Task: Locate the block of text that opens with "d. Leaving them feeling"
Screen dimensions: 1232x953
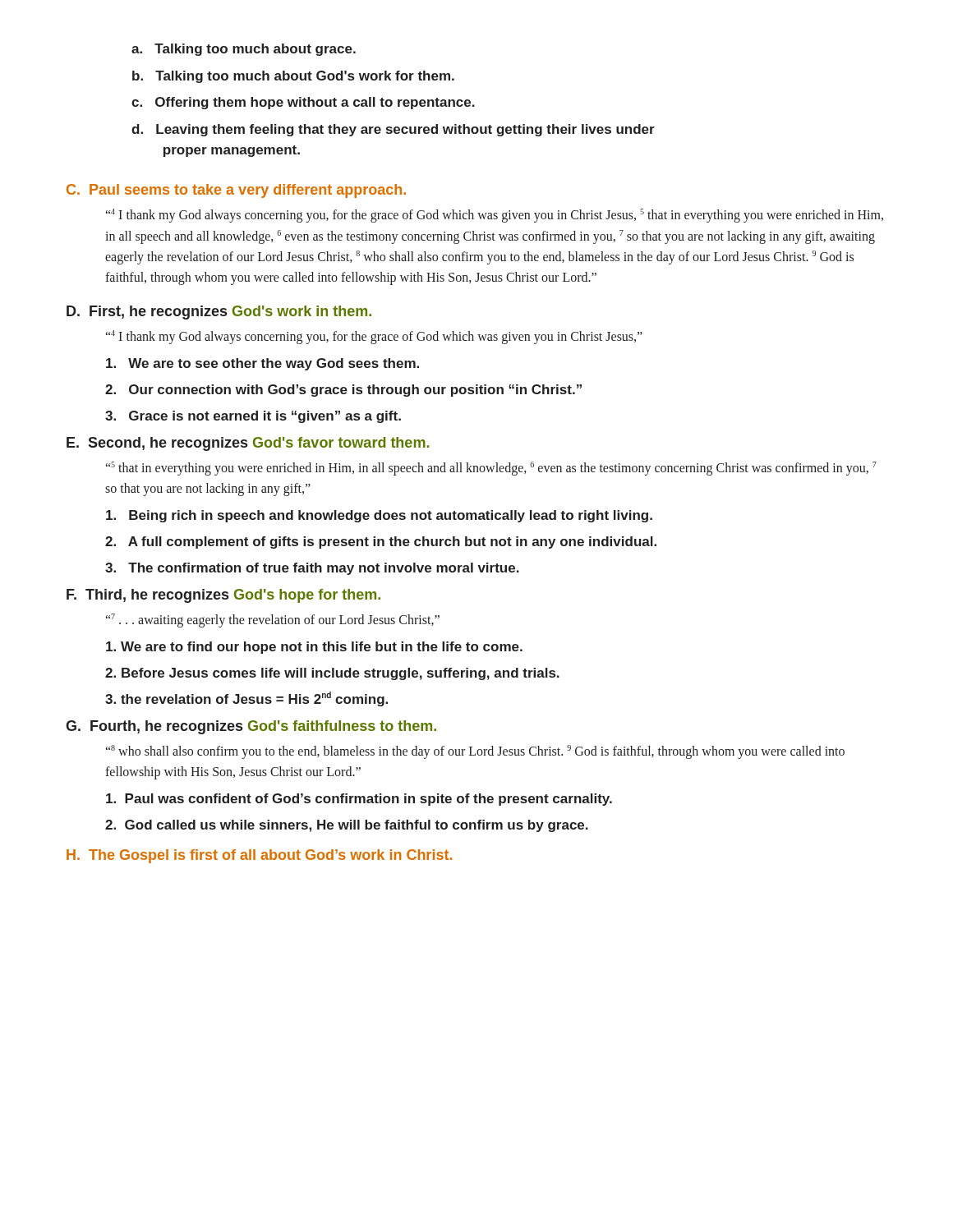Action: point(393,139)
